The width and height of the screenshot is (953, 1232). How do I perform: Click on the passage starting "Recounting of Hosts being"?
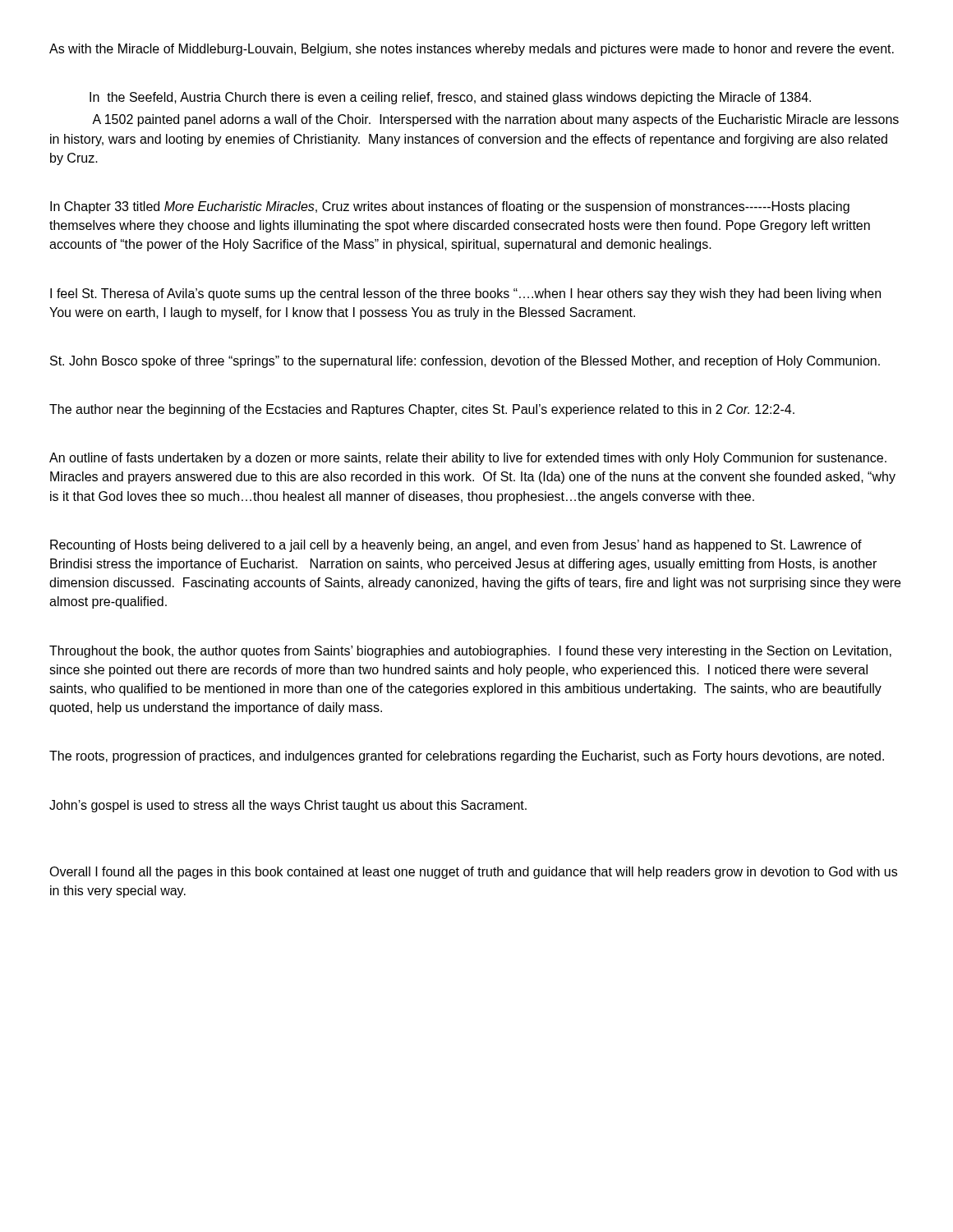[x=475, y=573]
